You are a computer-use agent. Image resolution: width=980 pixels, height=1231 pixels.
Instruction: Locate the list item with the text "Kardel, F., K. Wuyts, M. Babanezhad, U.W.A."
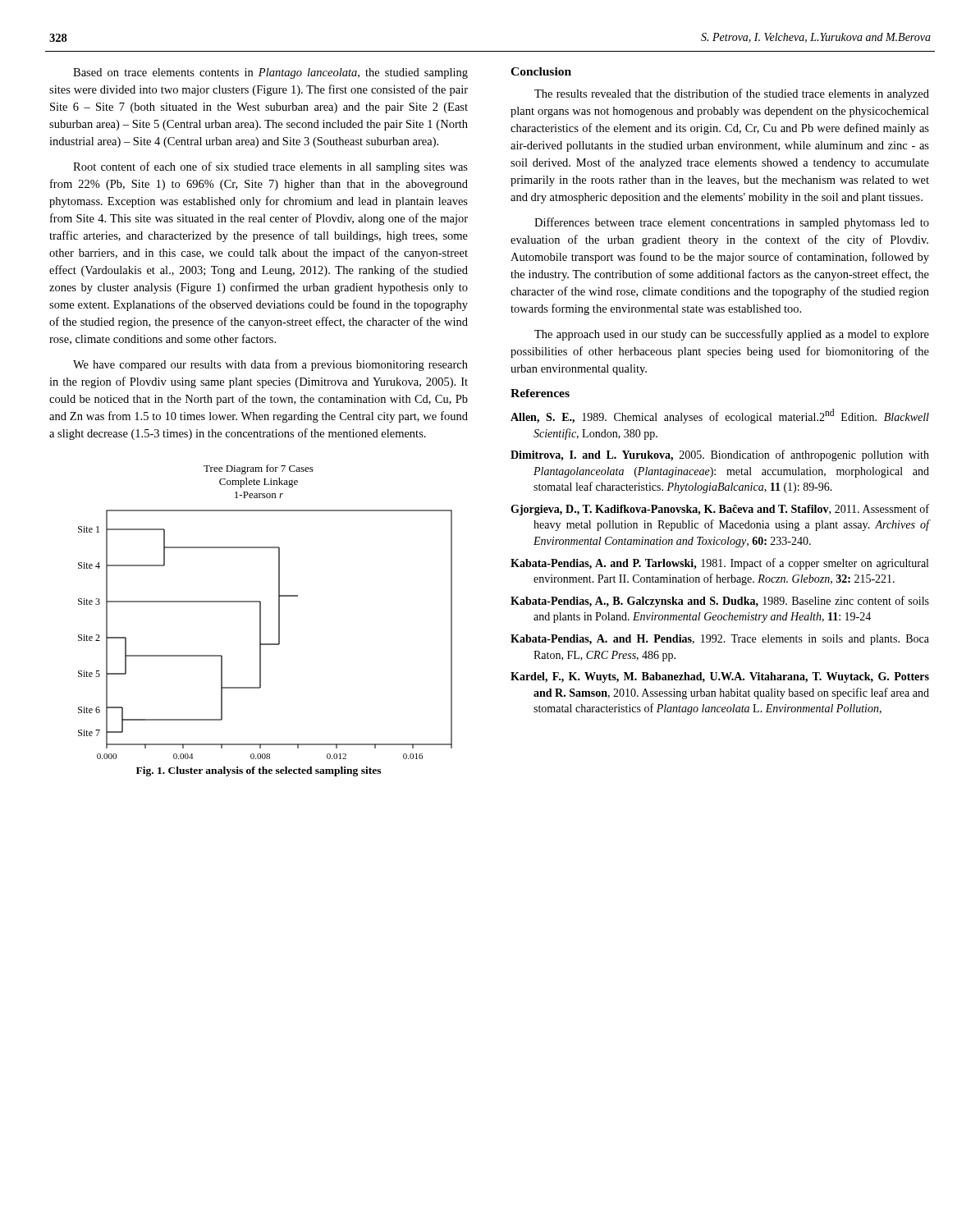click(x=720, y=693)
